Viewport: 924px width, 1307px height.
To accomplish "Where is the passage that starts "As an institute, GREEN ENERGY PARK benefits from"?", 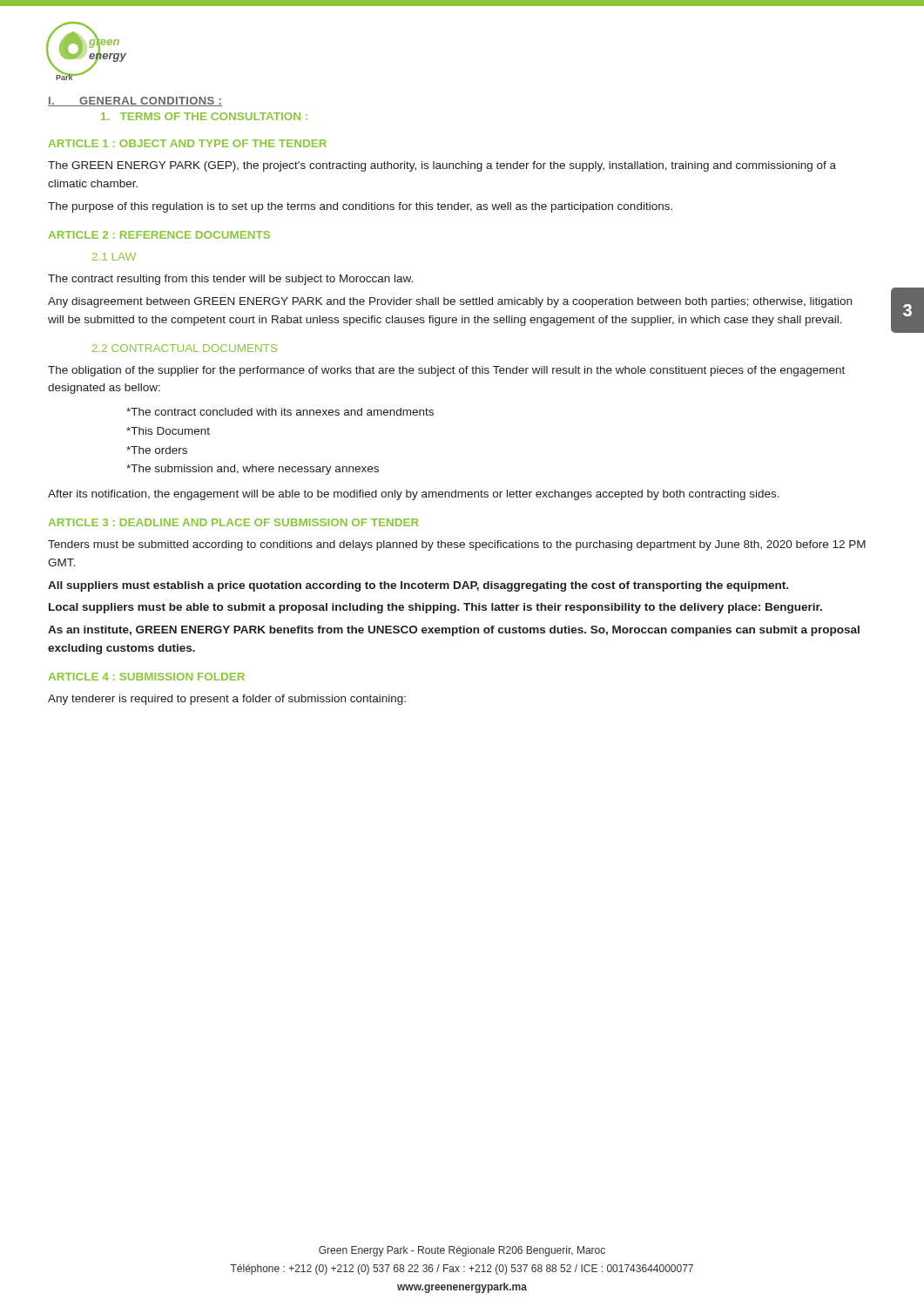I will 454,639.
